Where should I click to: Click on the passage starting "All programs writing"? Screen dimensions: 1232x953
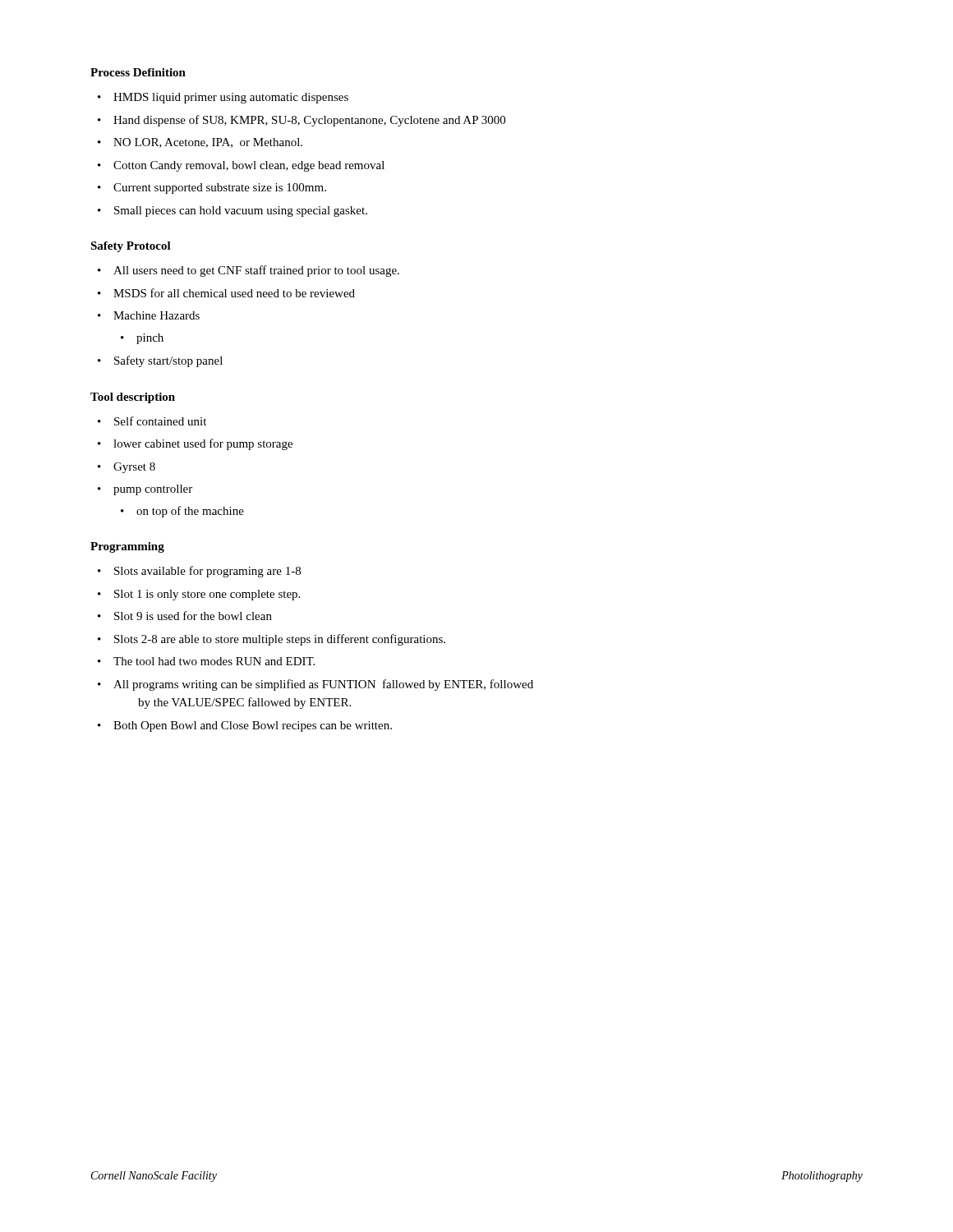pos(323,693)
